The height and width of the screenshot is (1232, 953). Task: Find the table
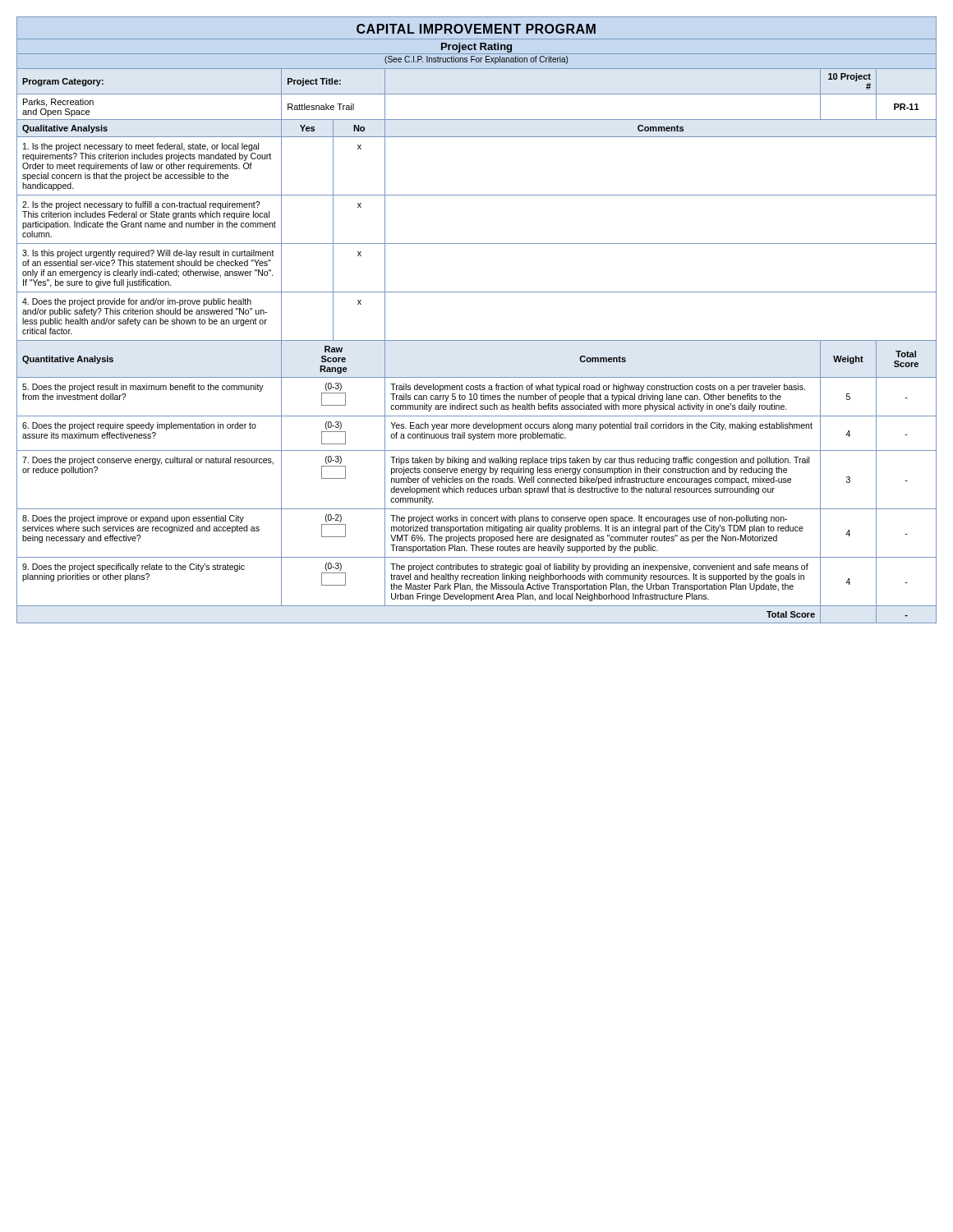tap(476, 320)
